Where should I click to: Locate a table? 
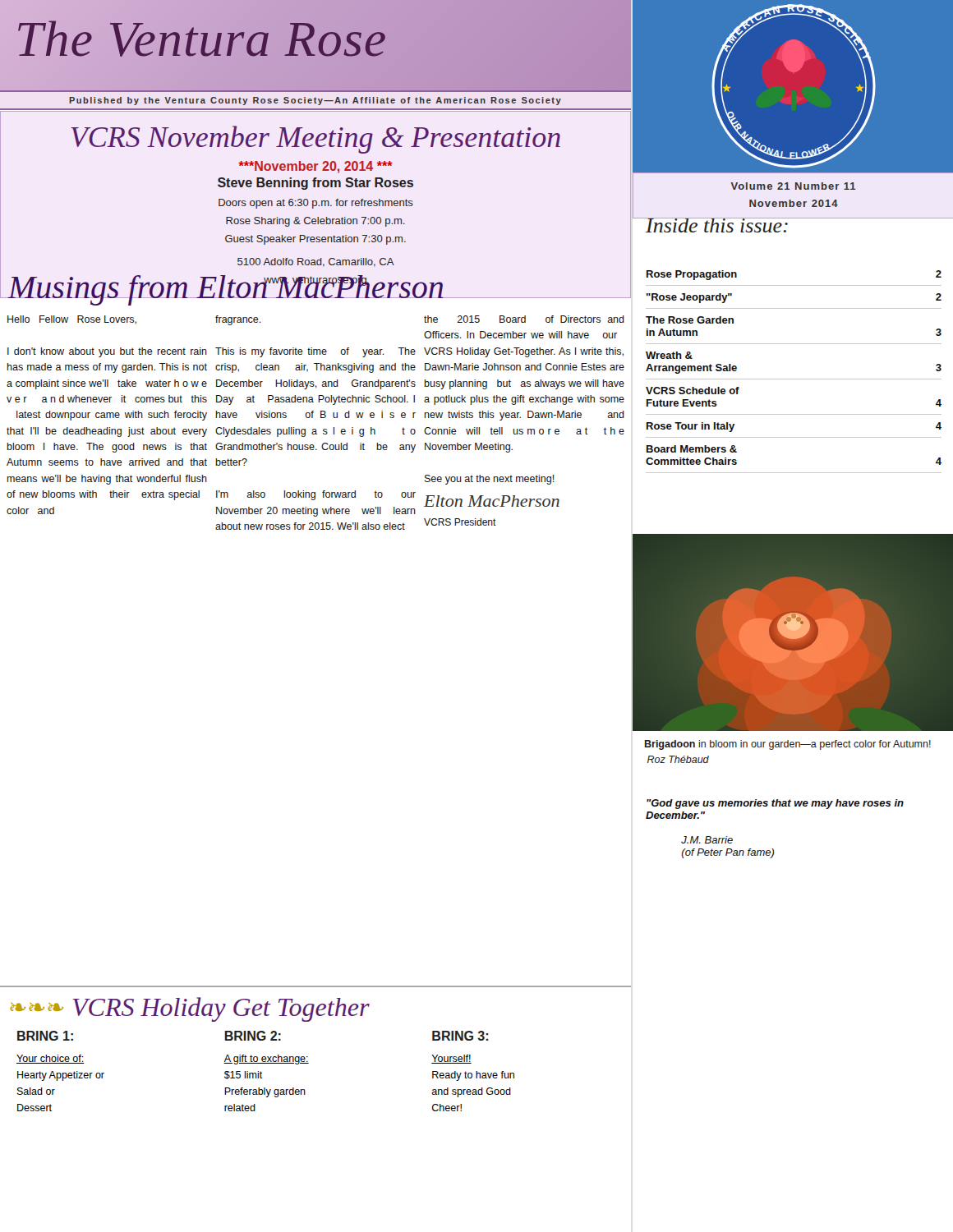point(793,368)
